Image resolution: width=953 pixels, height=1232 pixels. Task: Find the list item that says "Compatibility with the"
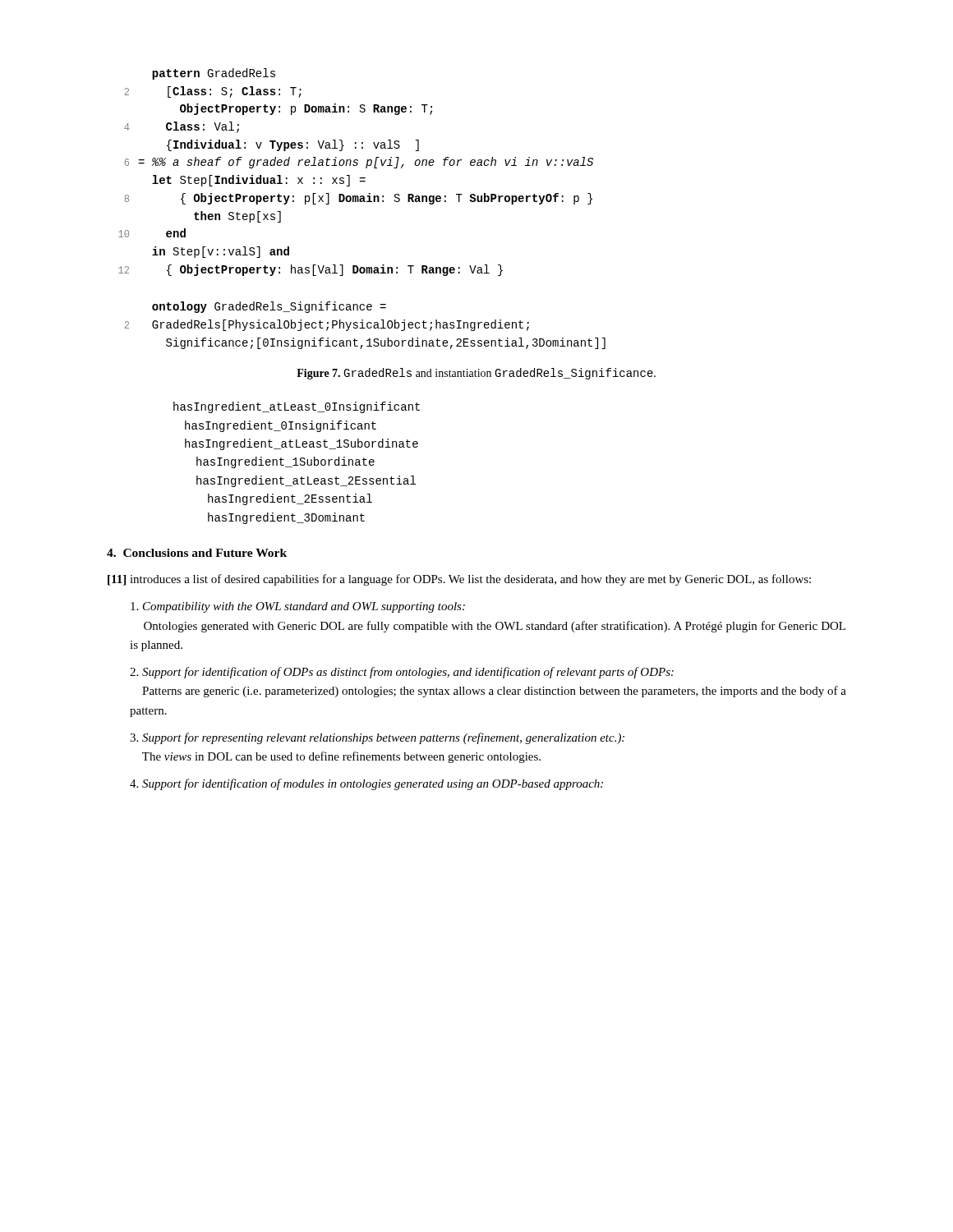point(488,625)
